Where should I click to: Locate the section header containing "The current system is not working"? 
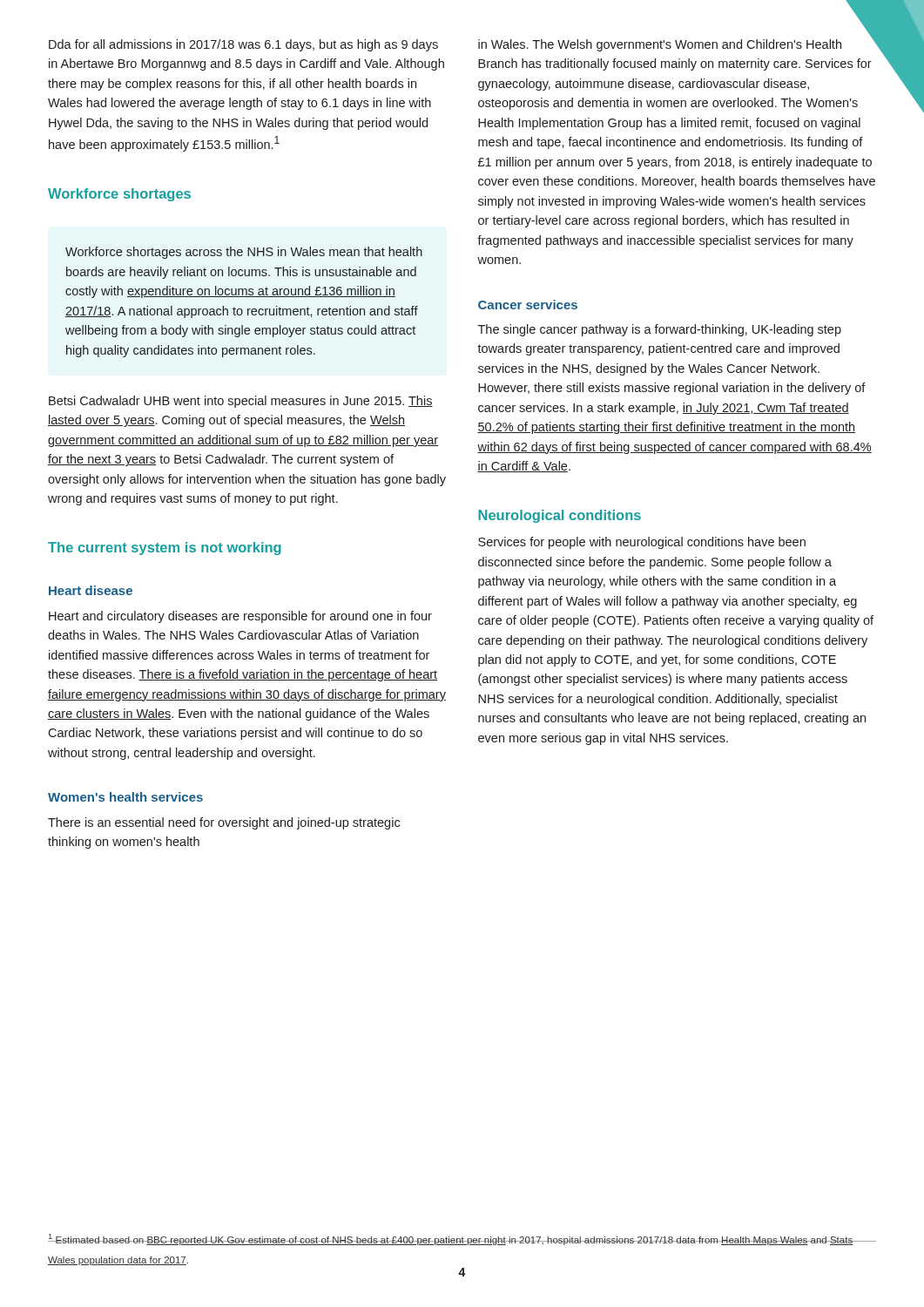tap(165, 547)
